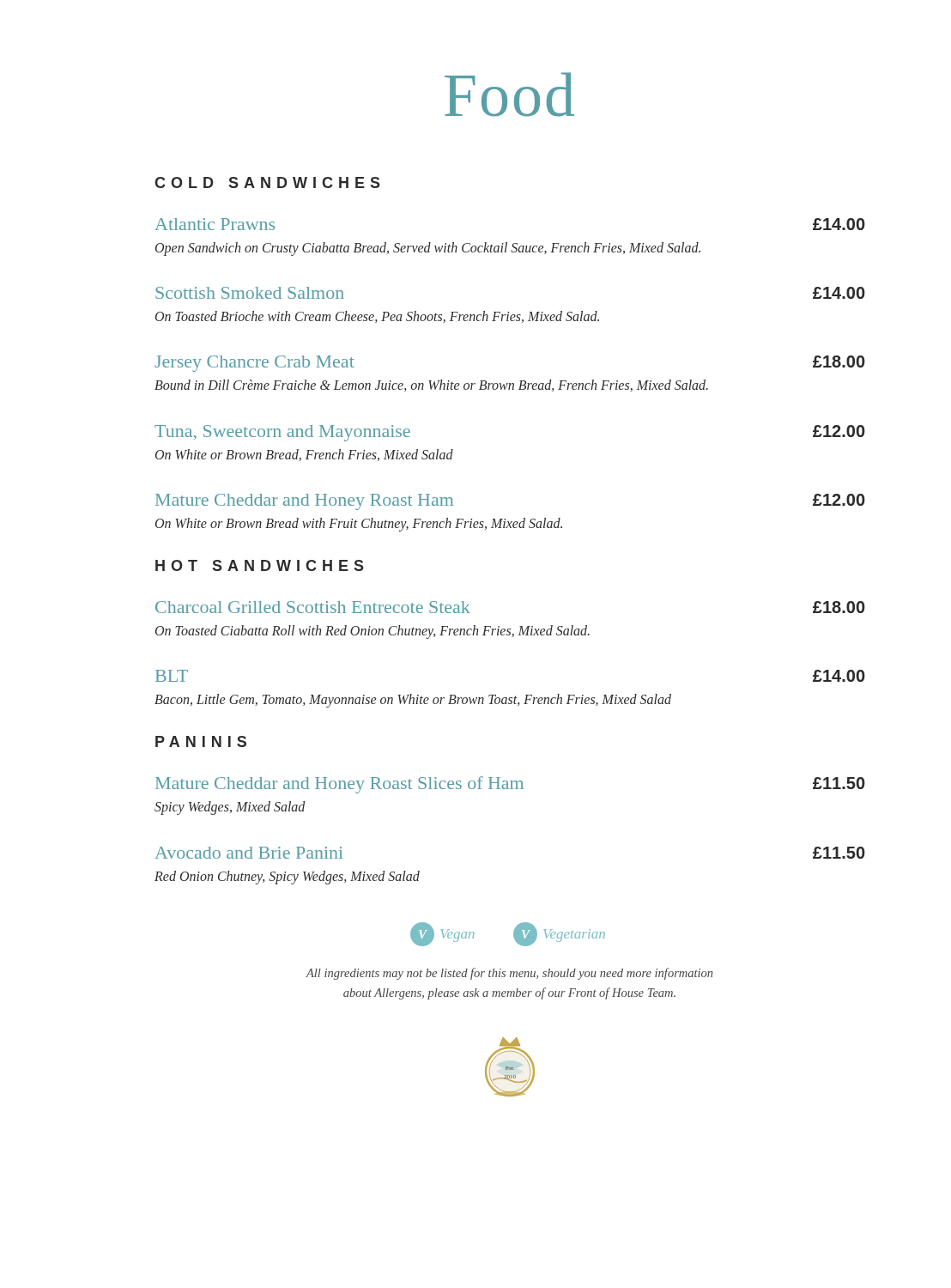The width and height of the screenshot is (951, 1288).
Task: Locate the title
Action: (510, 95)
